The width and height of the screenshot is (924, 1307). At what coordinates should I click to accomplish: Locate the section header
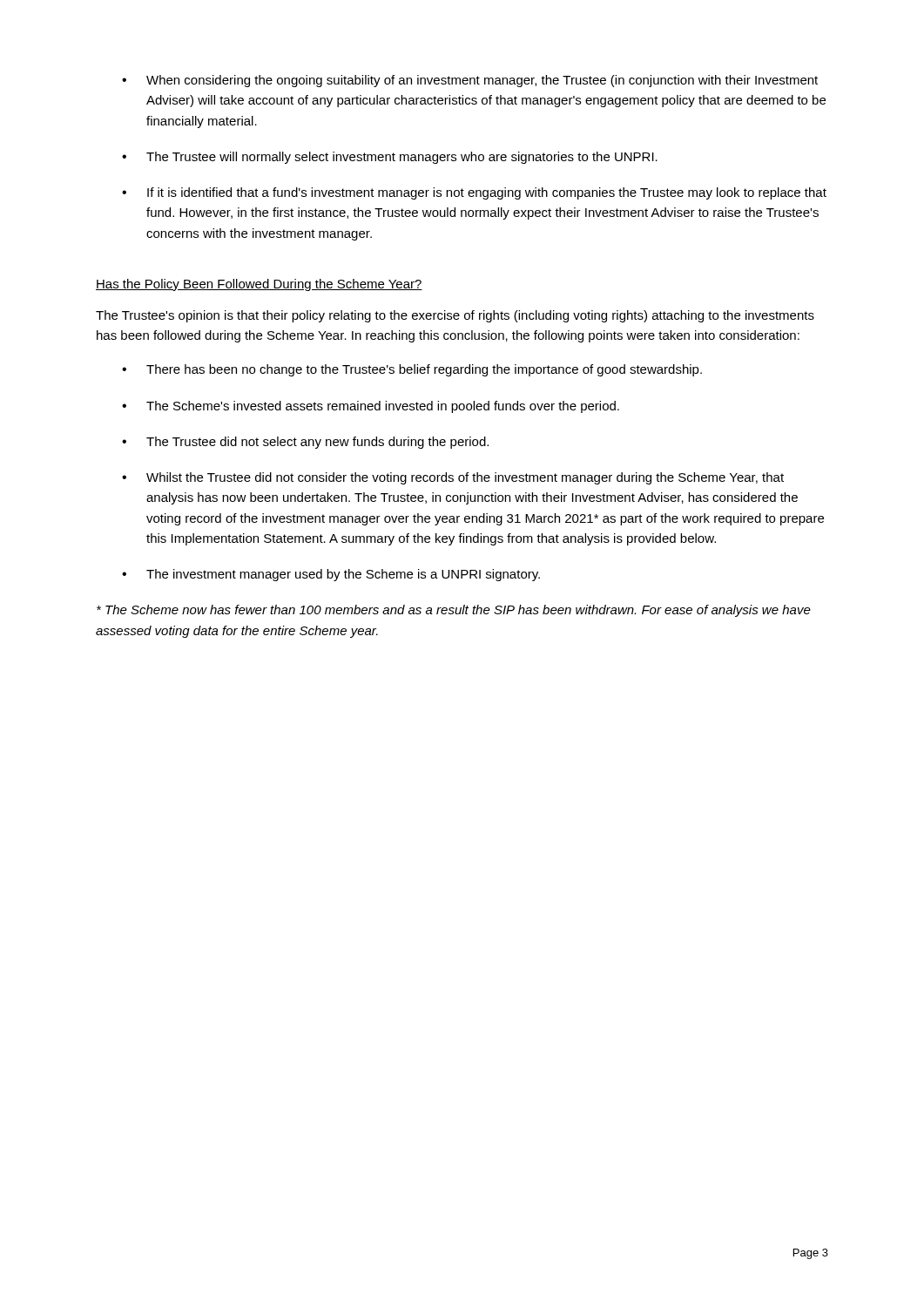[259, 283]
